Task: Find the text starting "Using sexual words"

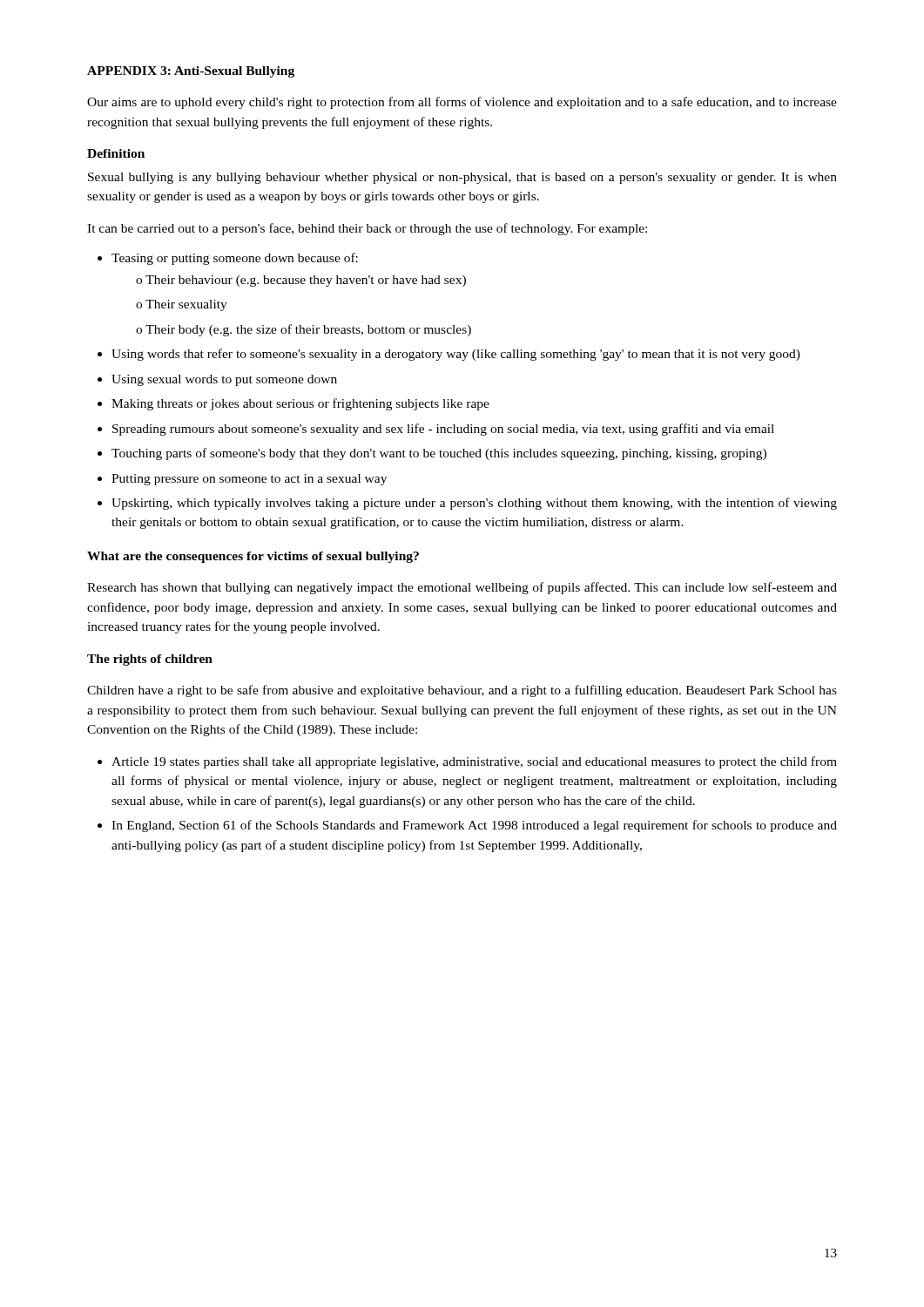Action: pos(224,380)
